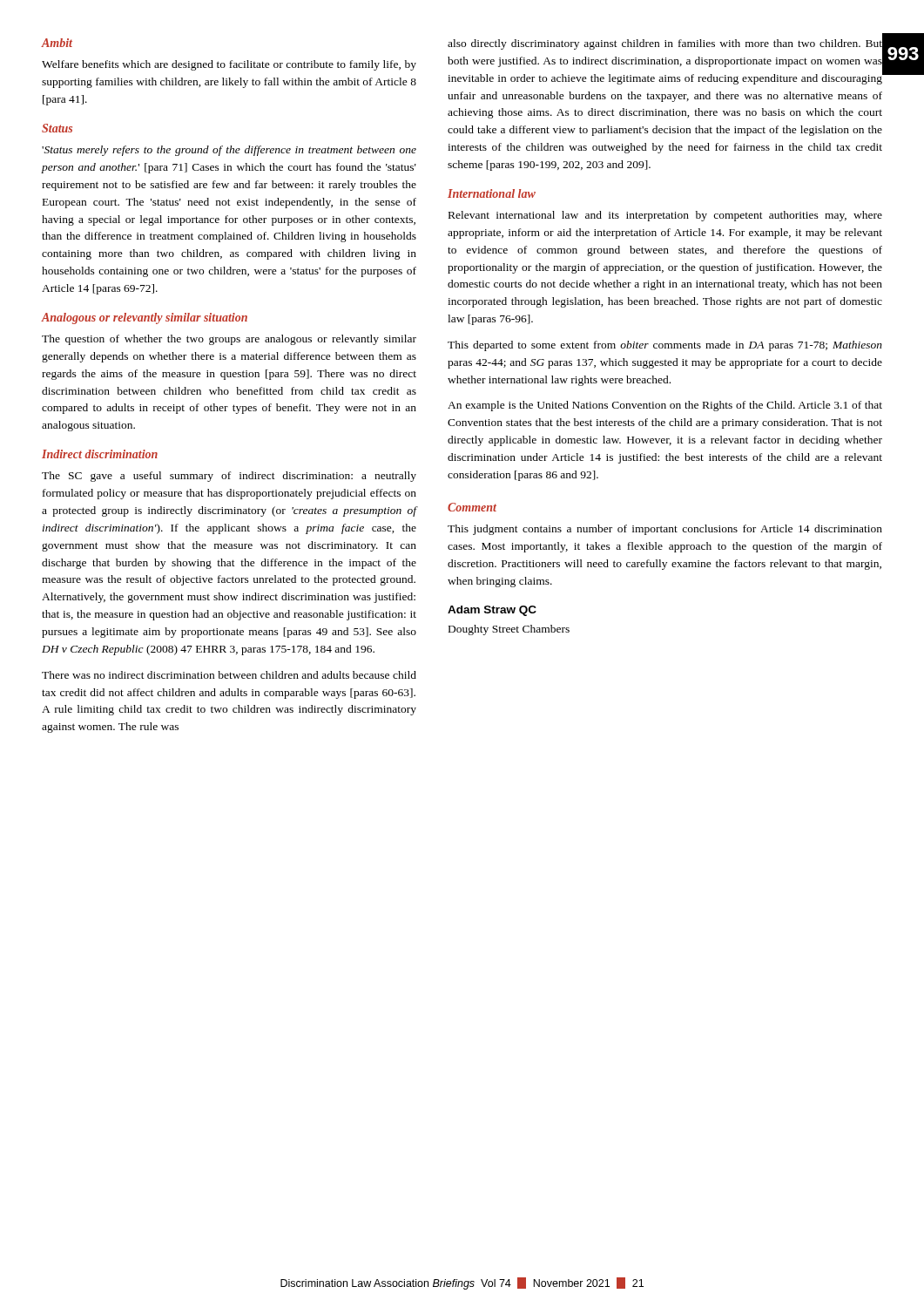Select the text block starting "Indirect discrimination"
The image size is (924, 1307).
coord(100,454)
